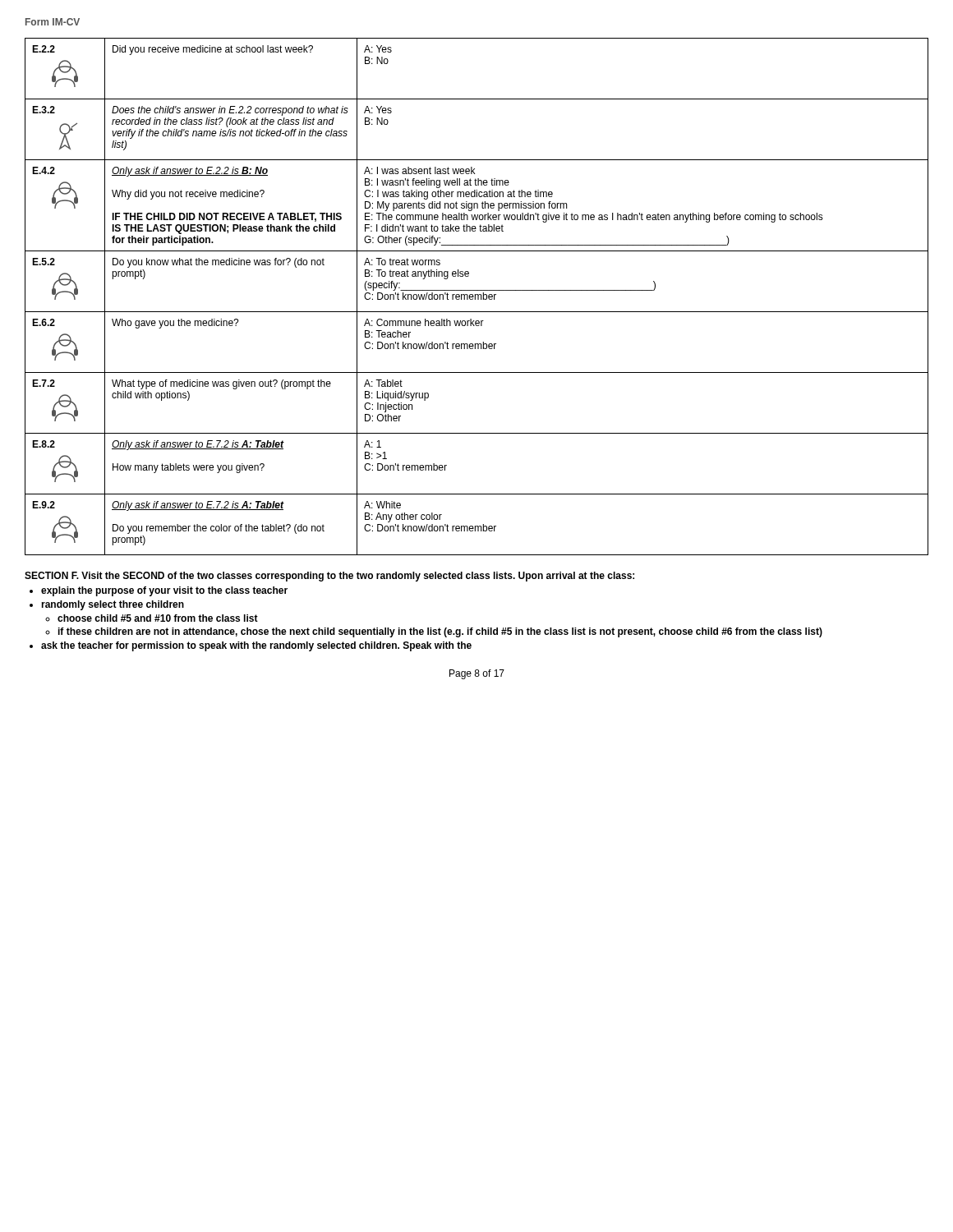The width and height of the screenshot is (953, 1232).
Task: Select the block starting "explain the purpose of your visit to the"
Action: point(164,591)
